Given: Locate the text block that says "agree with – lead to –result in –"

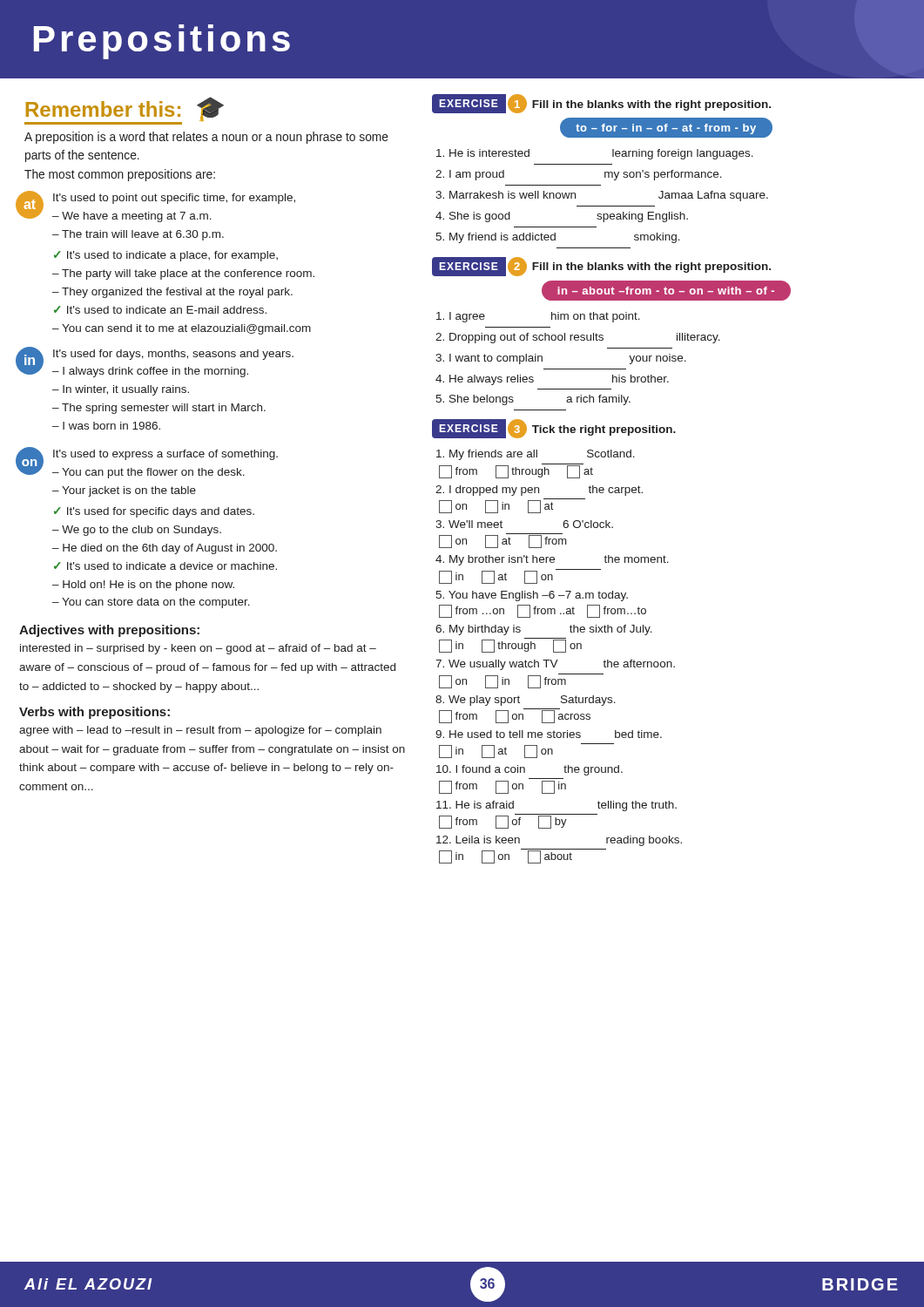Looking at the screenshot, I should pyautogui.click(x=212, y=758).
